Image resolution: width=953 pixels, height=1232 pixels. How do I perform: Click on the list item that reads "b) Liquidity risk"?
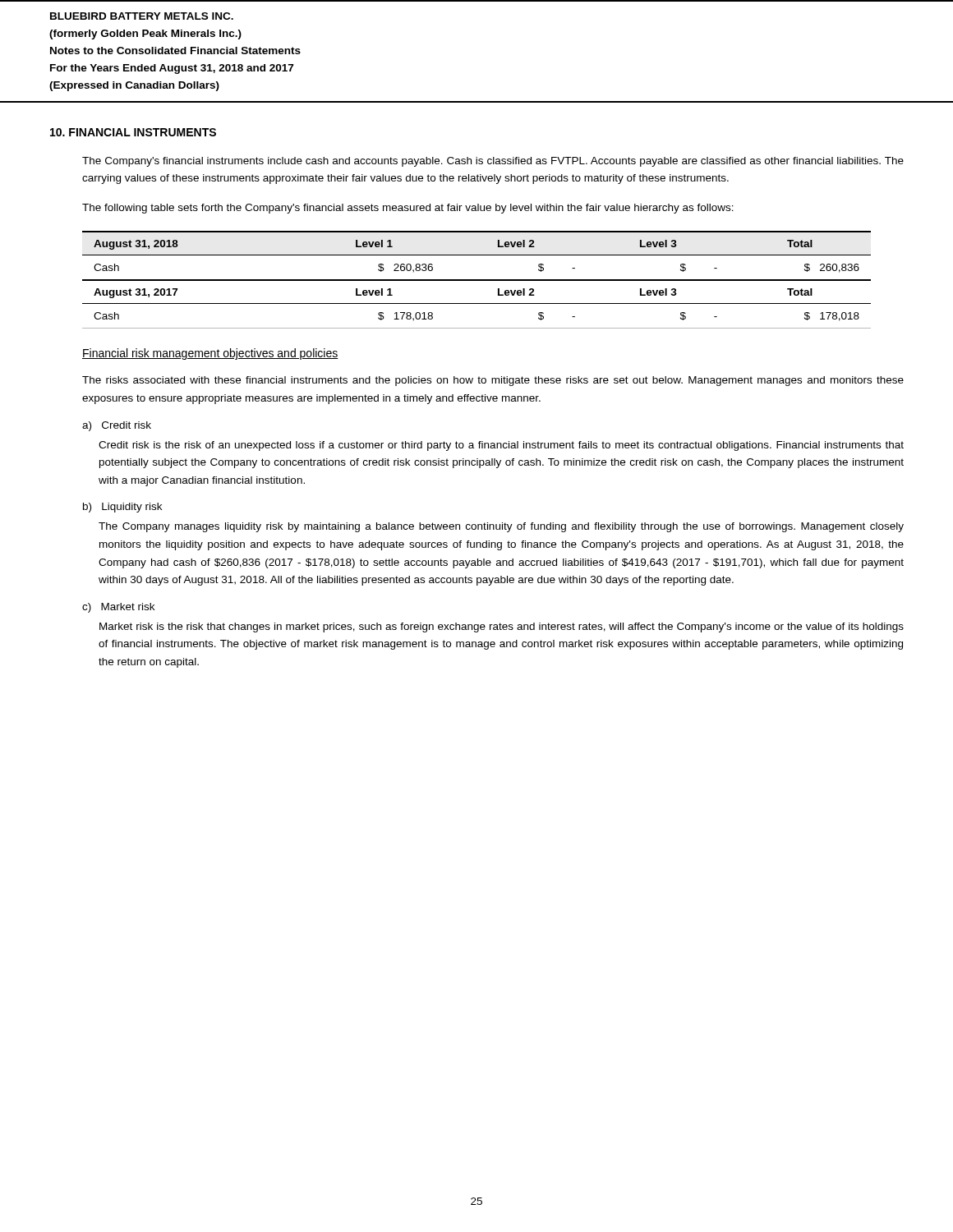click(122, 507)
